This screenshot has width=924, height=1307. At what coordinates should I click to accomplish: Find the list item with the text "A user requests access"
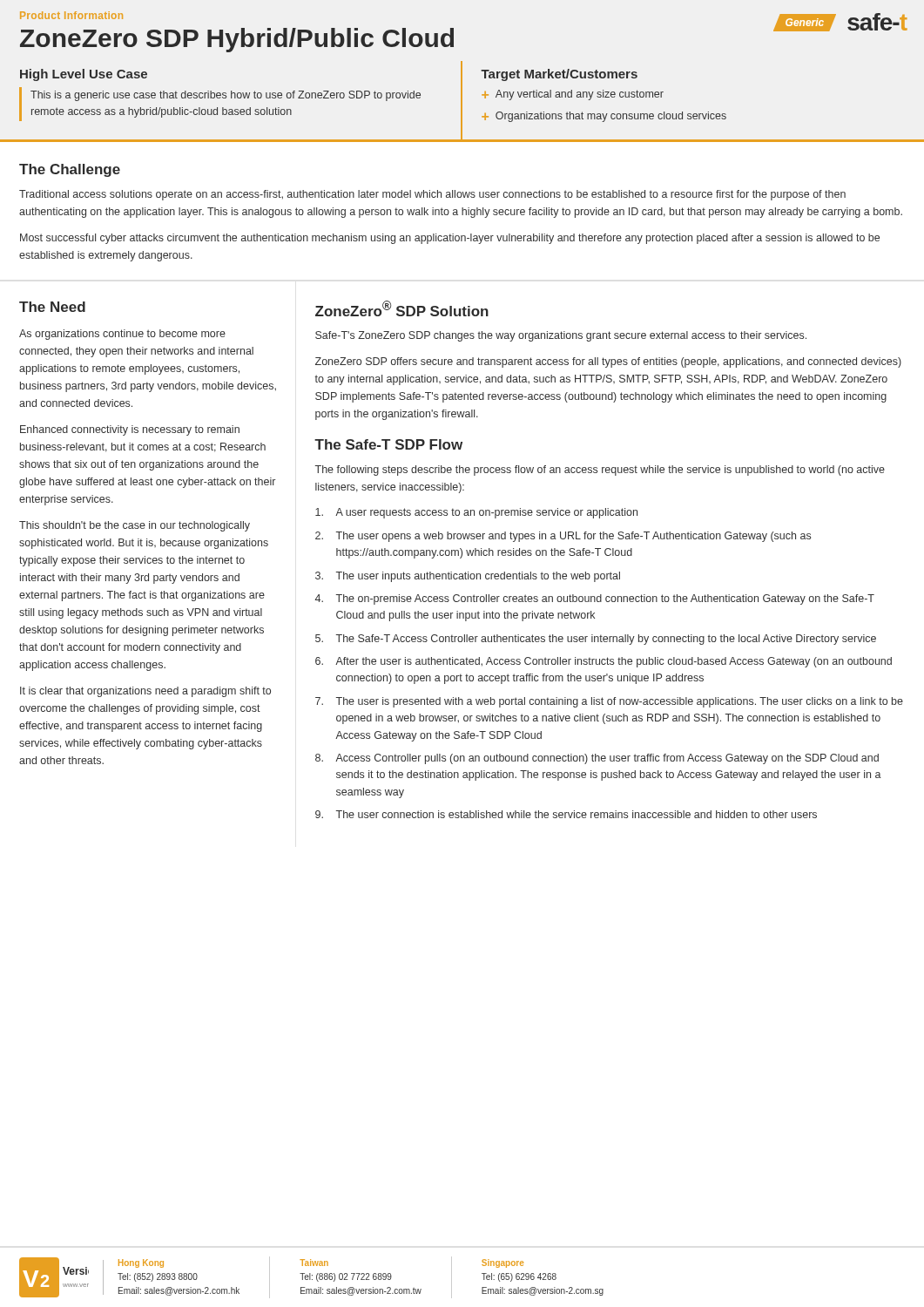(x=477, y=513)
